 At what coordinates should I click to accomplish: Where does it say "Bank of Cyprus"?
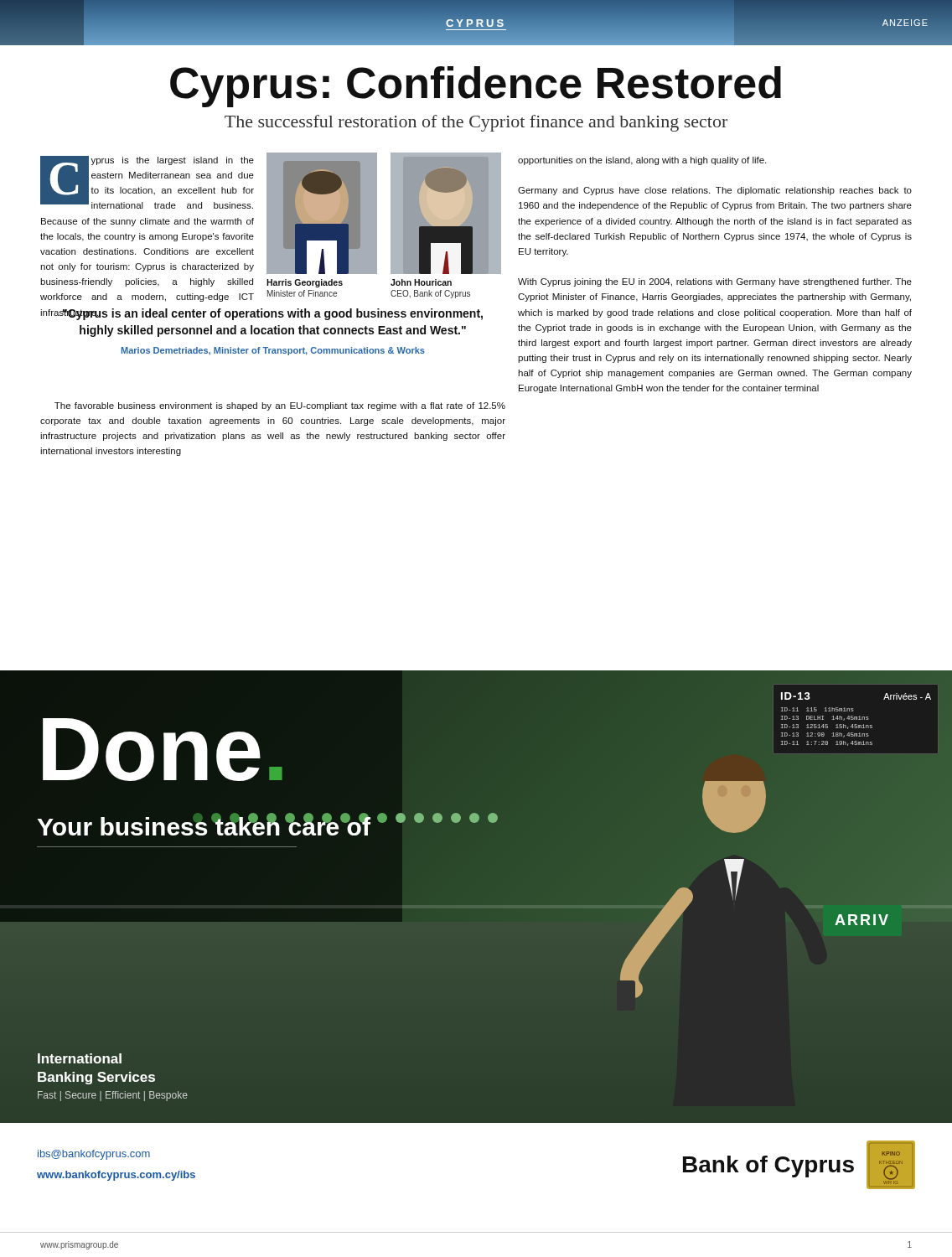pyautogui.click(x=768, y=1164)
